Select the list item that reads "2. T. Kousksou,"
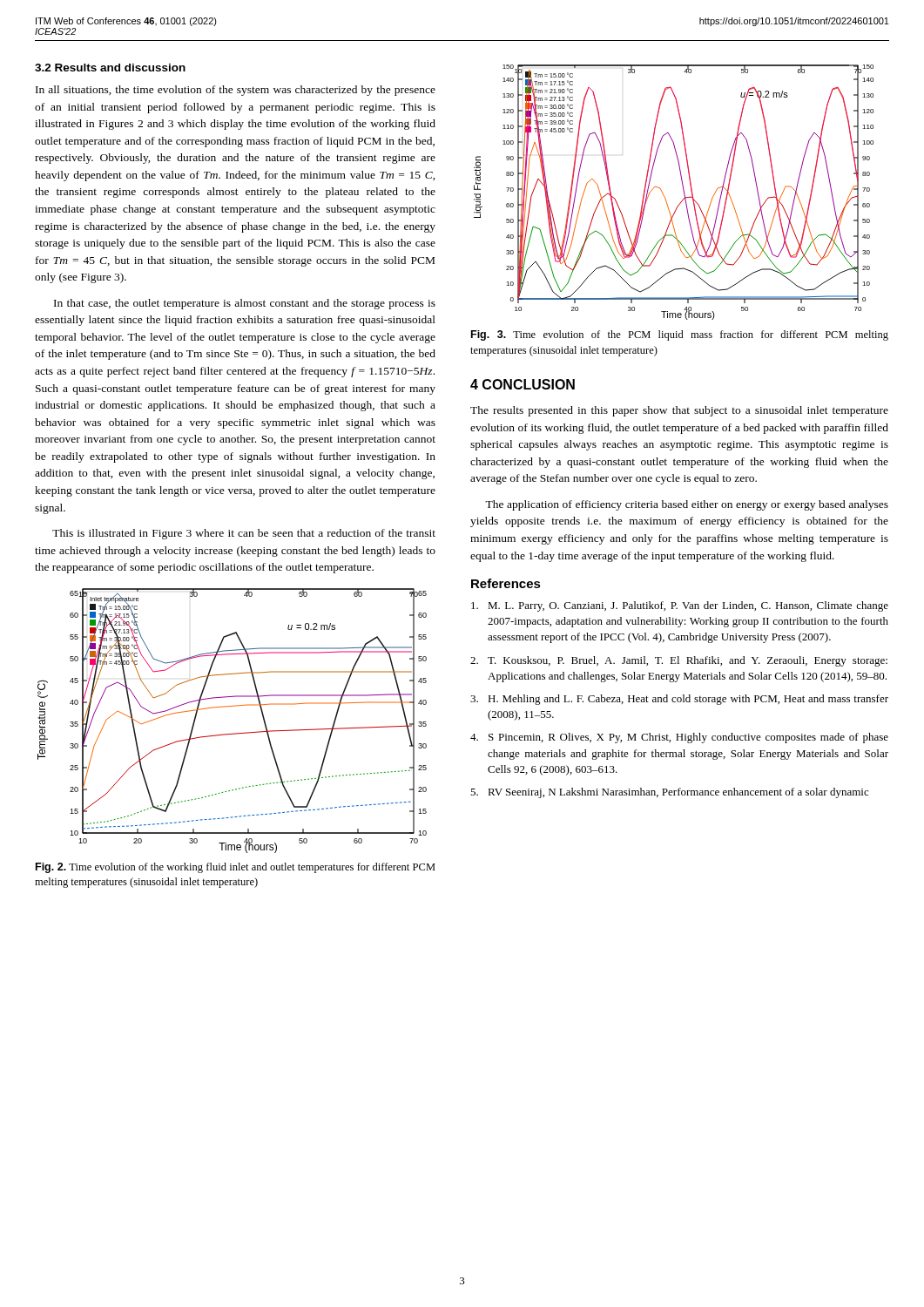924x1307 pixels. pyautogui.click(x=679, y=668)
